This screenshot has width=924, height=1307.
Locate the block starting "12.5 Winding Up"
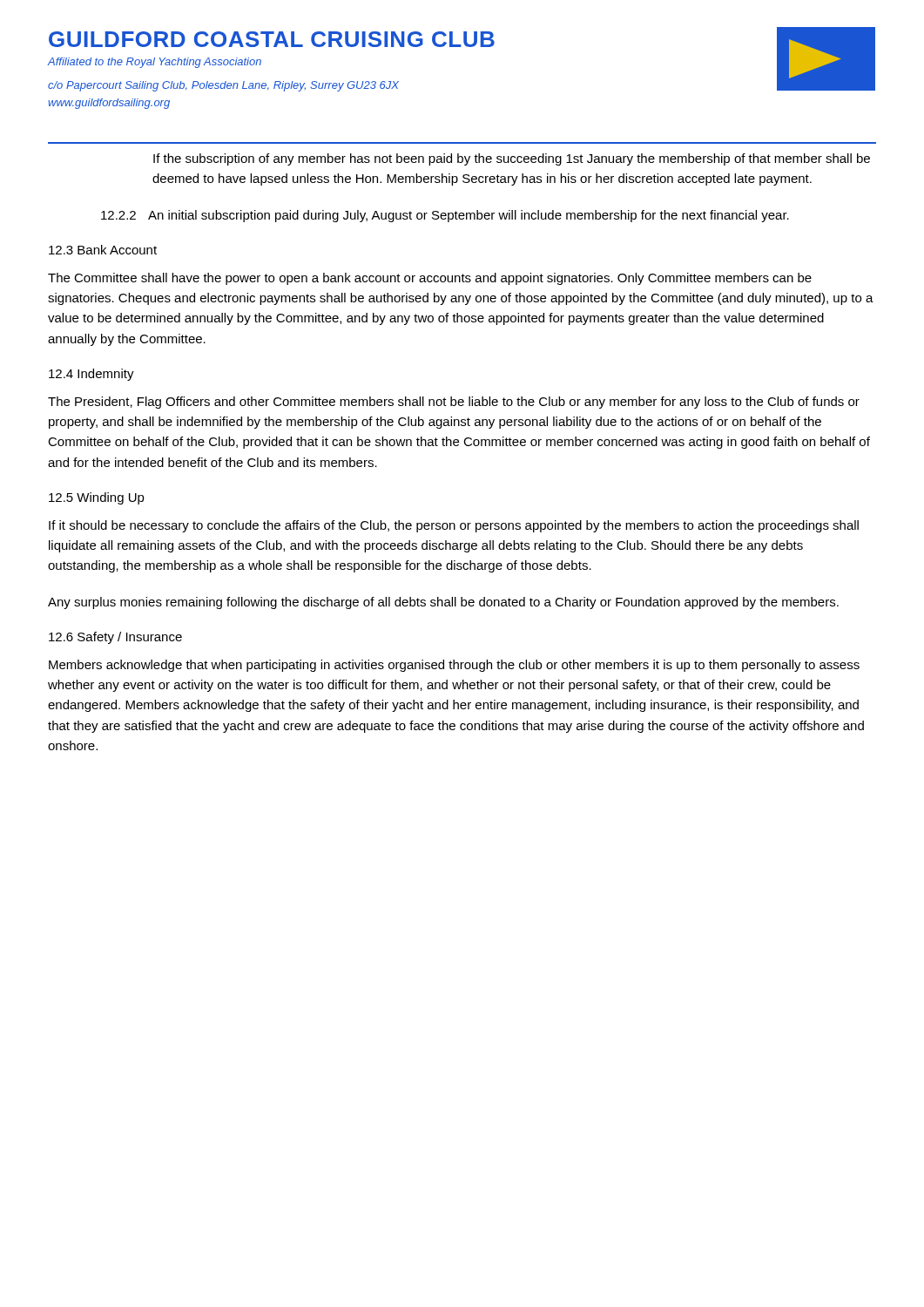[x=97, y=498]
